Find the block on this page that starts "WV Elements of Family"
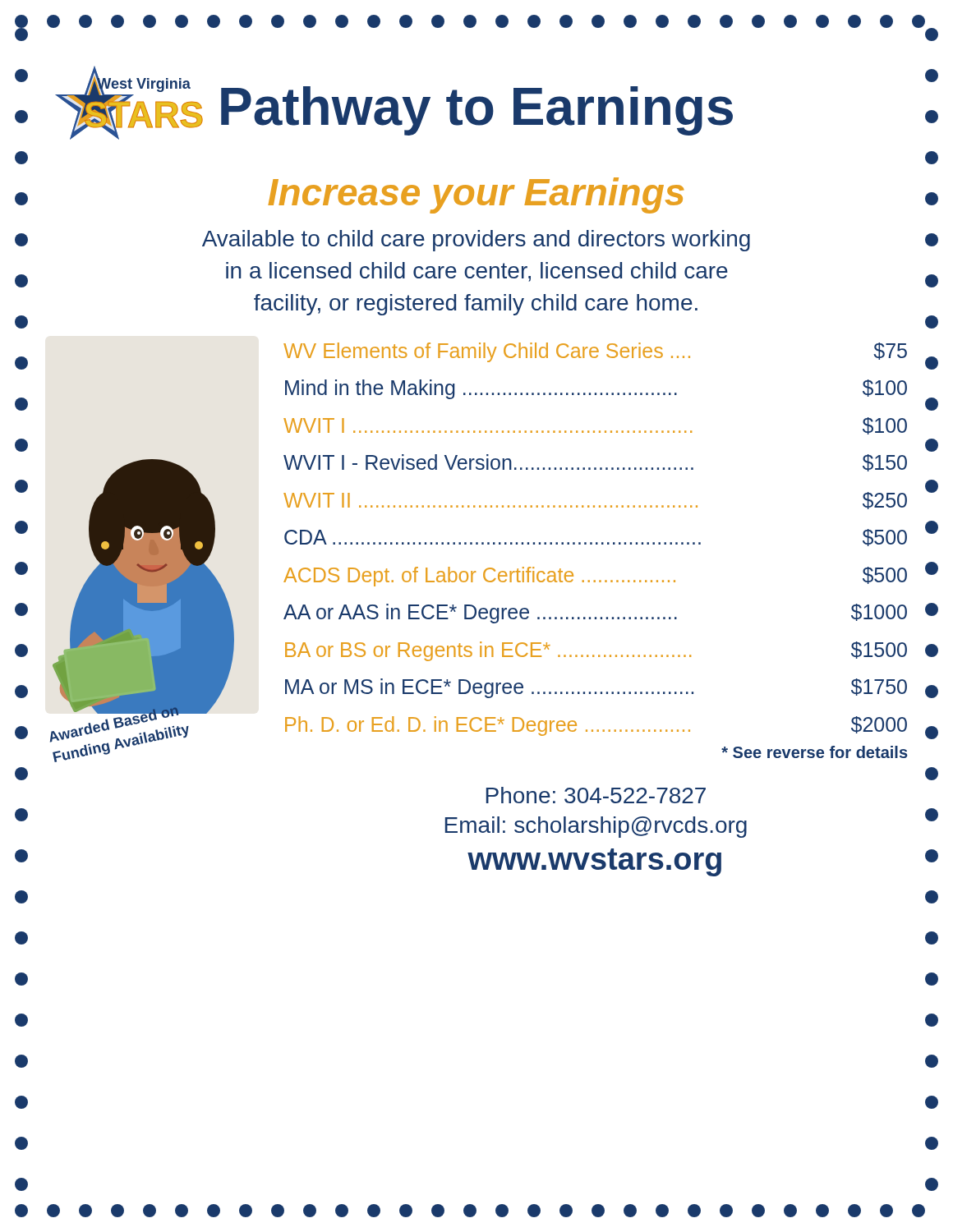The image size is (953, 1232). point(596,351)
